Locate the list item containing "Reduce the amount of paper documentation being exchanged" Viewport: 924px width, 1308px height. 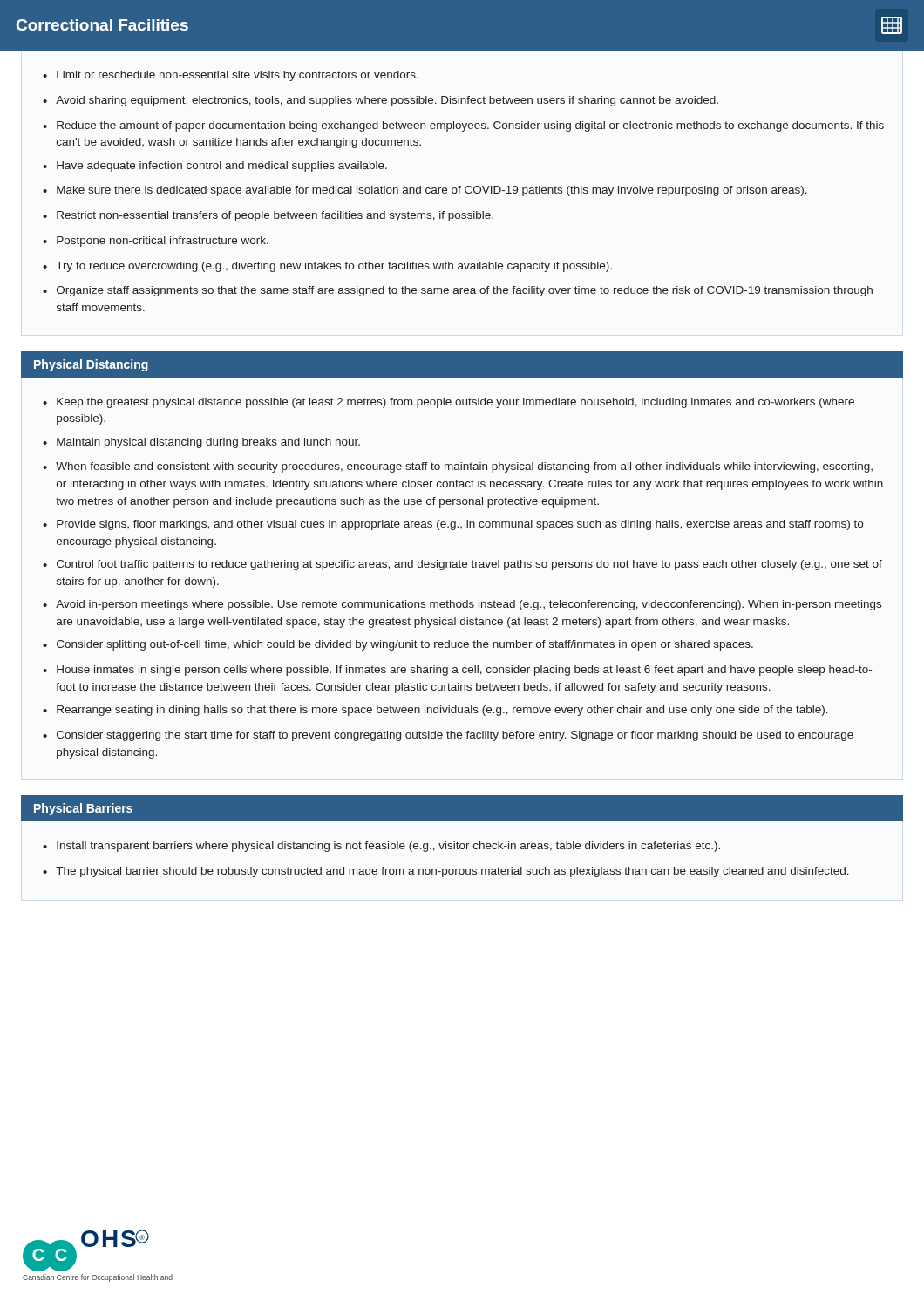pyautogui.click(x=471, y=133)
